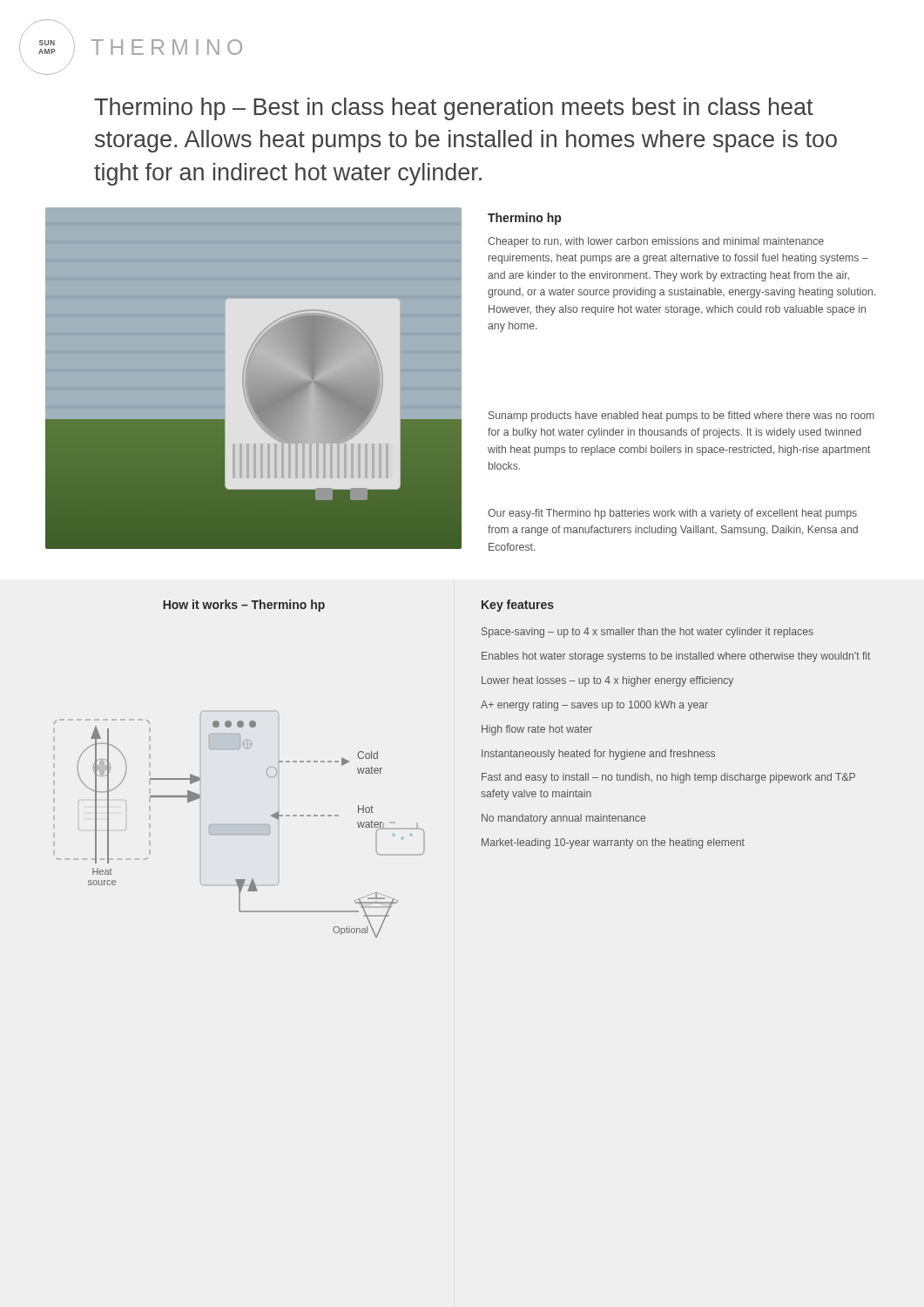Select the title

click(x=466, y=140)
